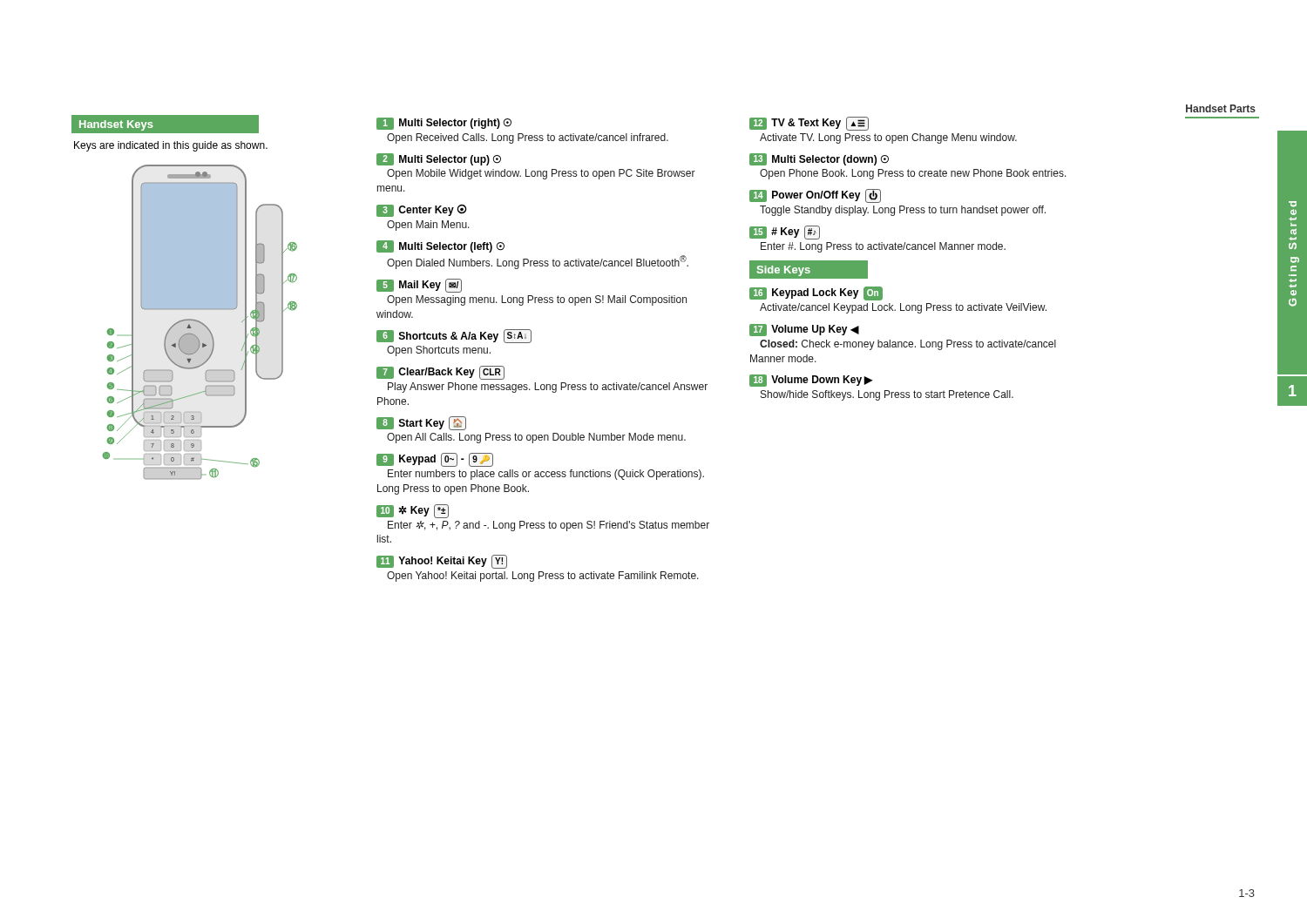Select the list item that says "6 Shortcuts & A/a Key S↕A↓ Open Shortcuts"
The height and width of the screenshot is (924, 1307).
[x=454, y=343]
